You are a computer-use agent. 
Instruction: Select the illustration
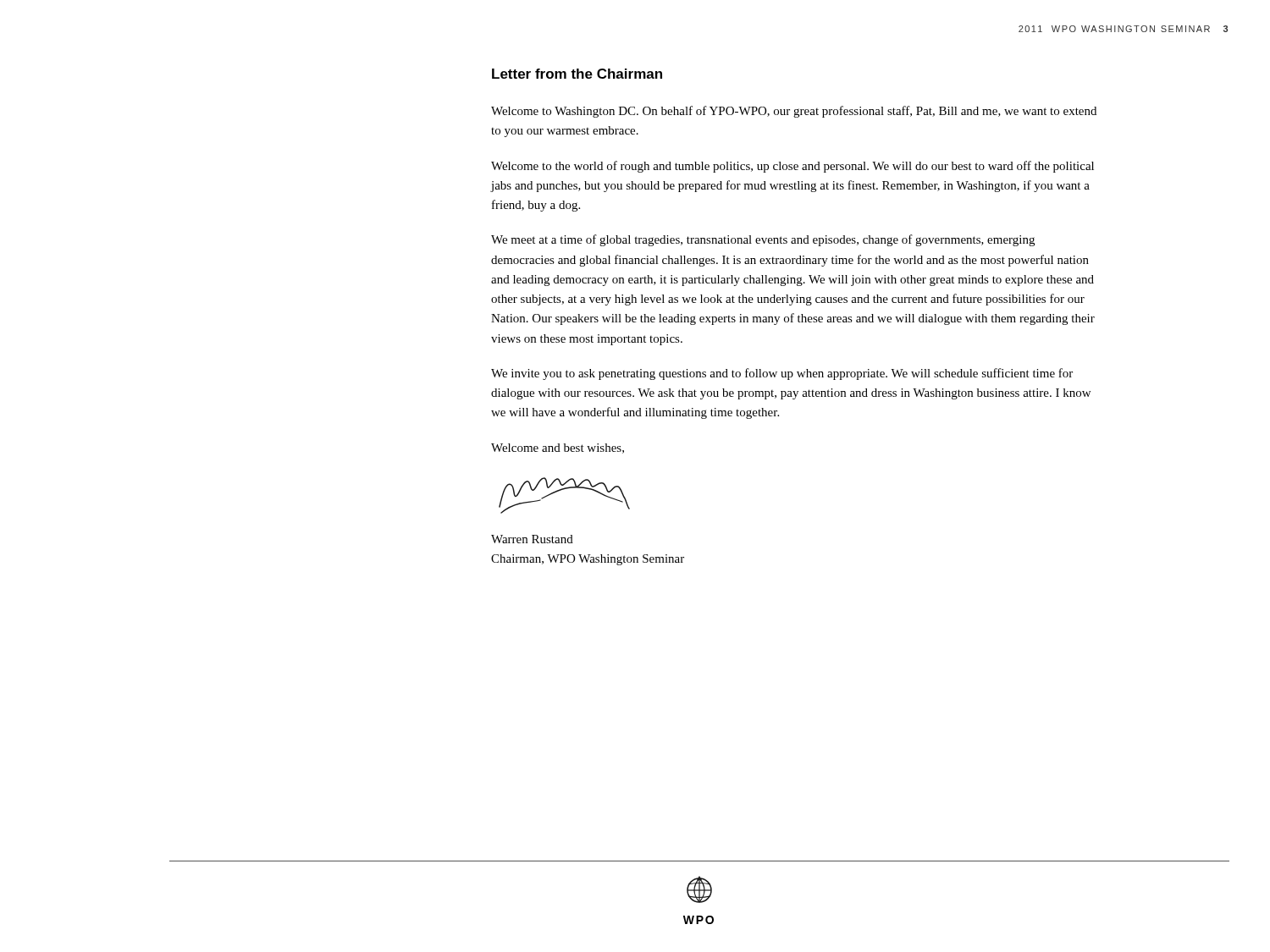[x=796, y=495]
